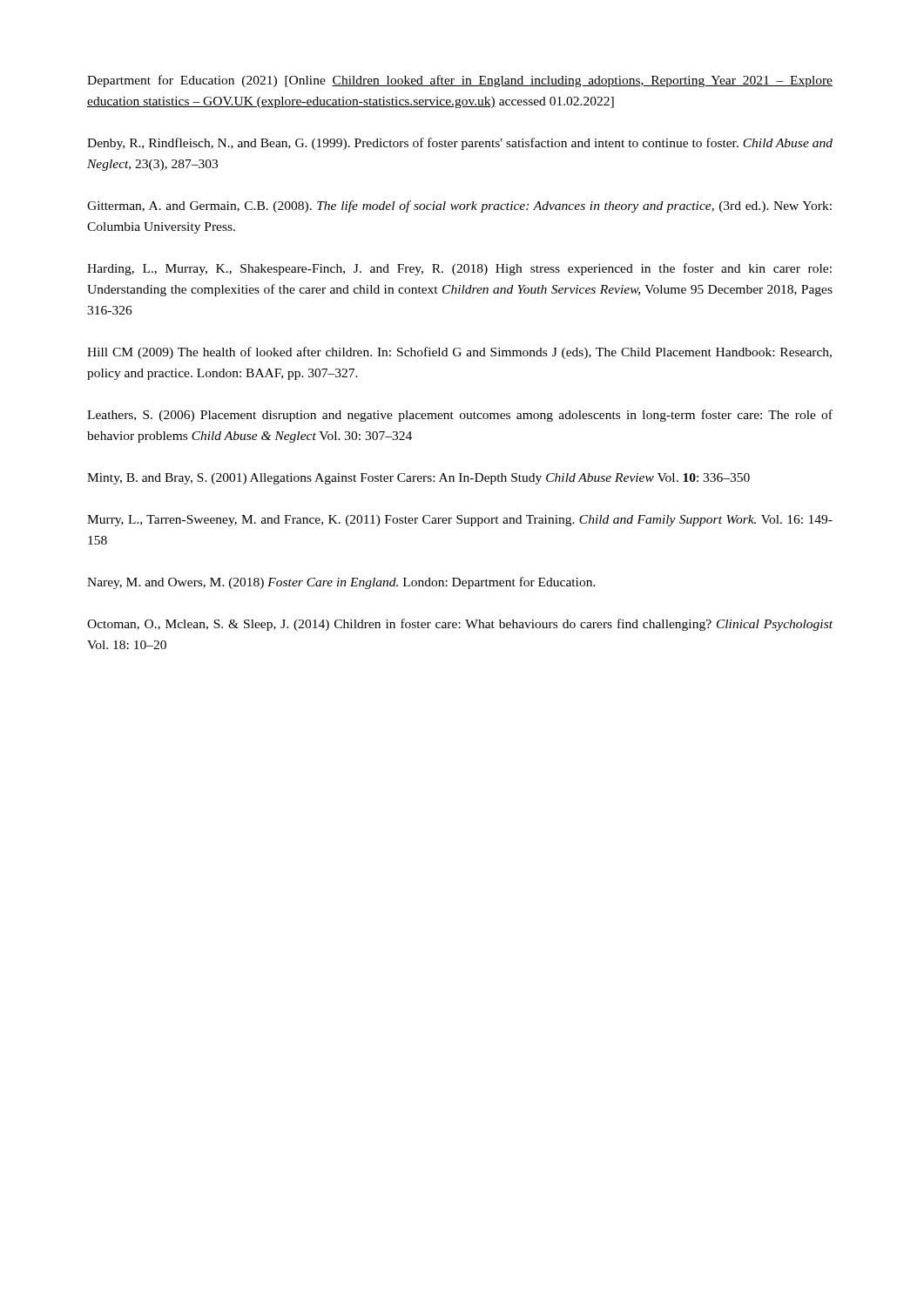Find the list item that says "Gitterman, A. and Germain, C.B. (2008)."
924x1307 pixels.
tap(460, 216)
